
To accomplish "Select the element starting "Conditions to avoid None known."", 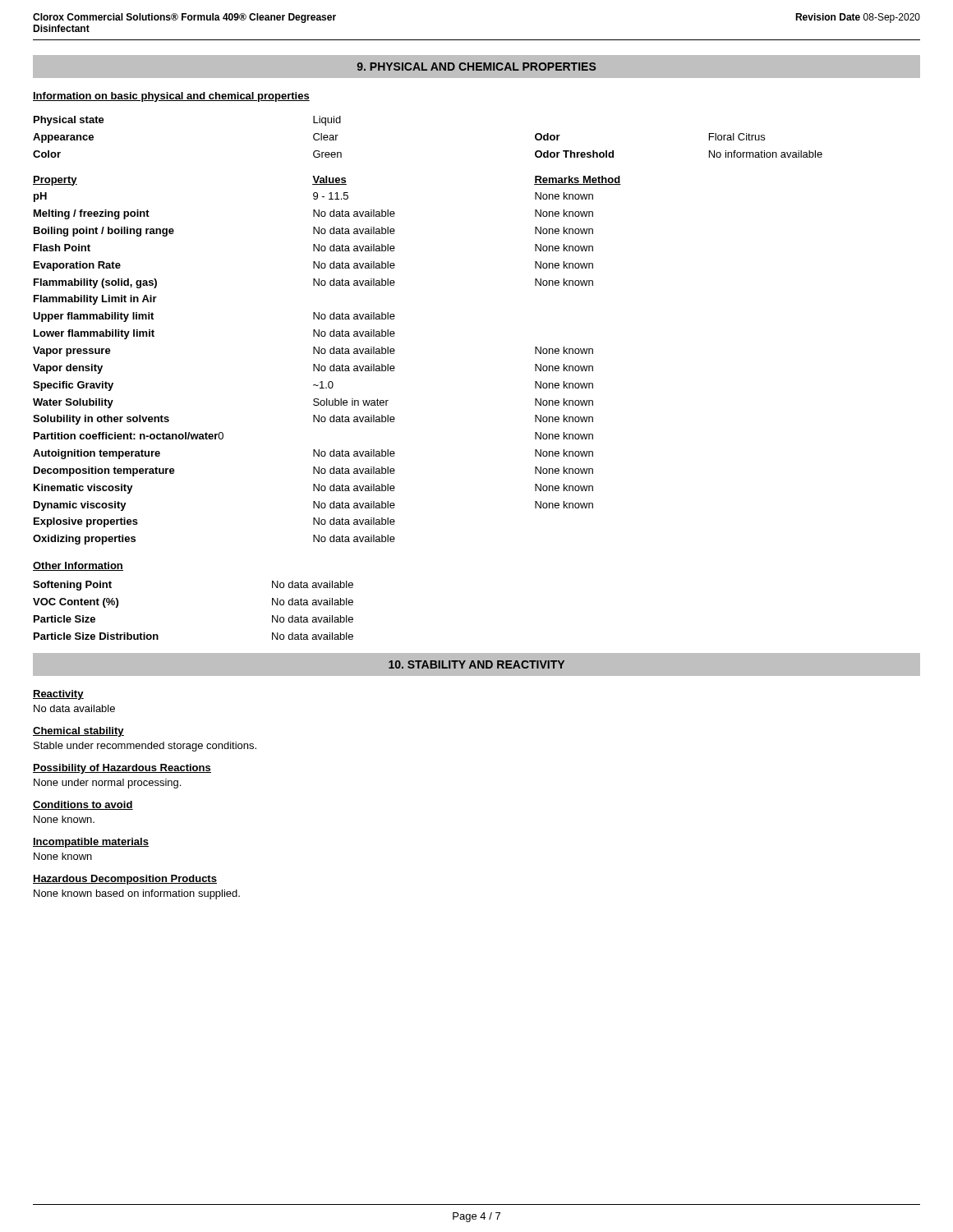I will pyautogui.click(x=83, y=805).
